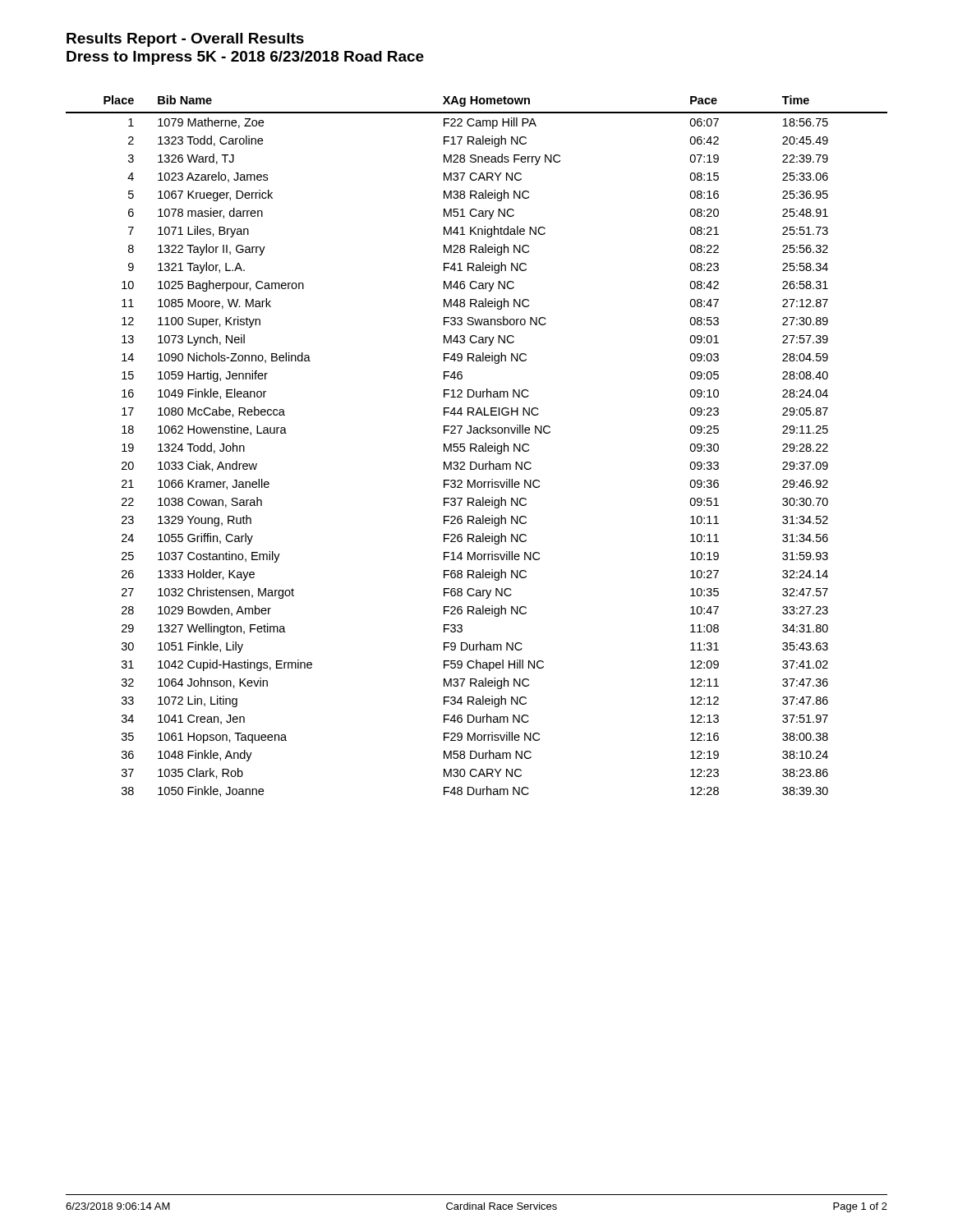This screenshot has width=953, height=1232.
Task: Point to the title beginning "Dress to Impress 5K"
Action: pyautogui.click(x=245, y=56)
